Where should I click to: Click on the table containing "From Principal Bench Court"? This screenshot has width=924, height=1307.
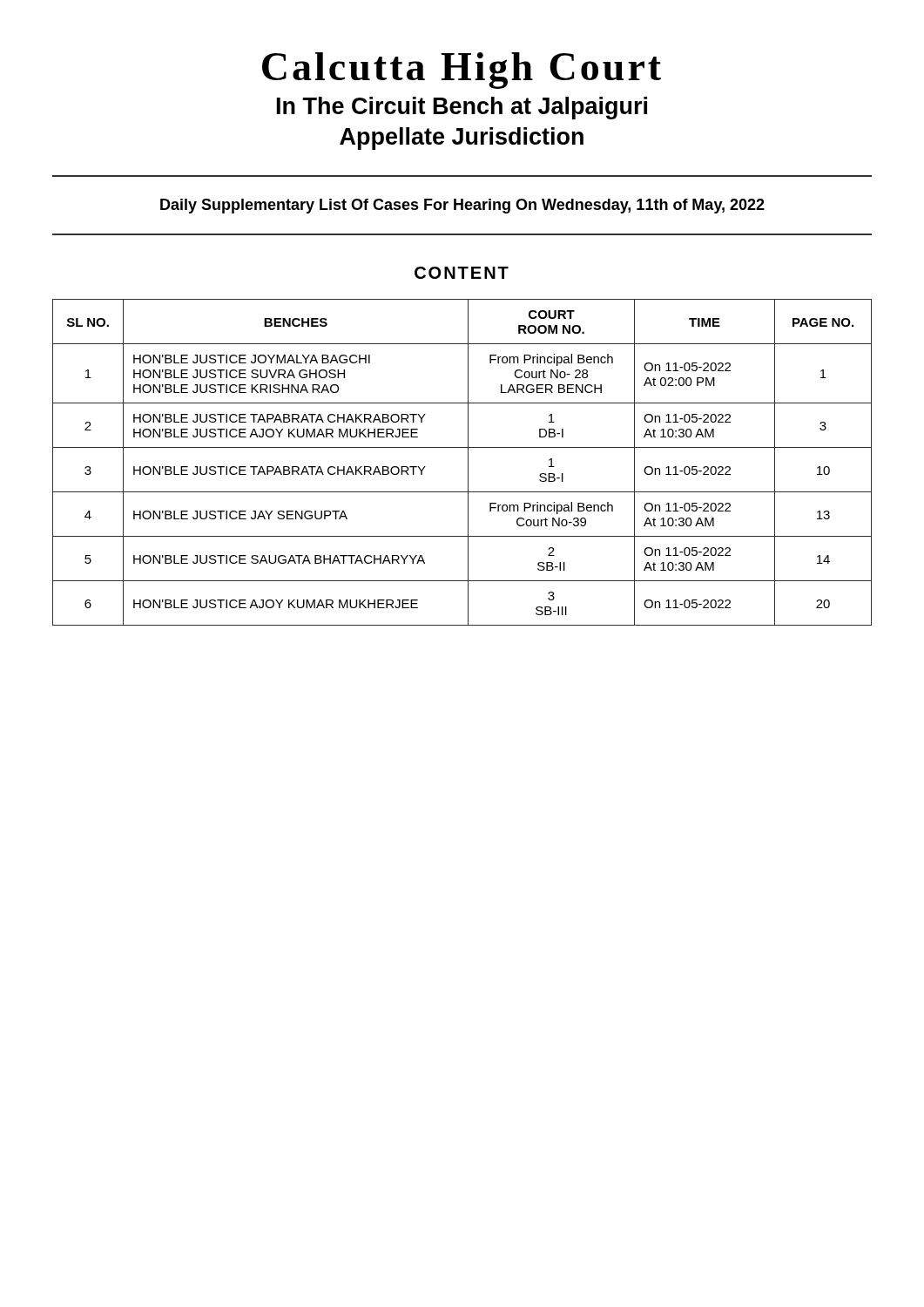click(x=462, y=462)
